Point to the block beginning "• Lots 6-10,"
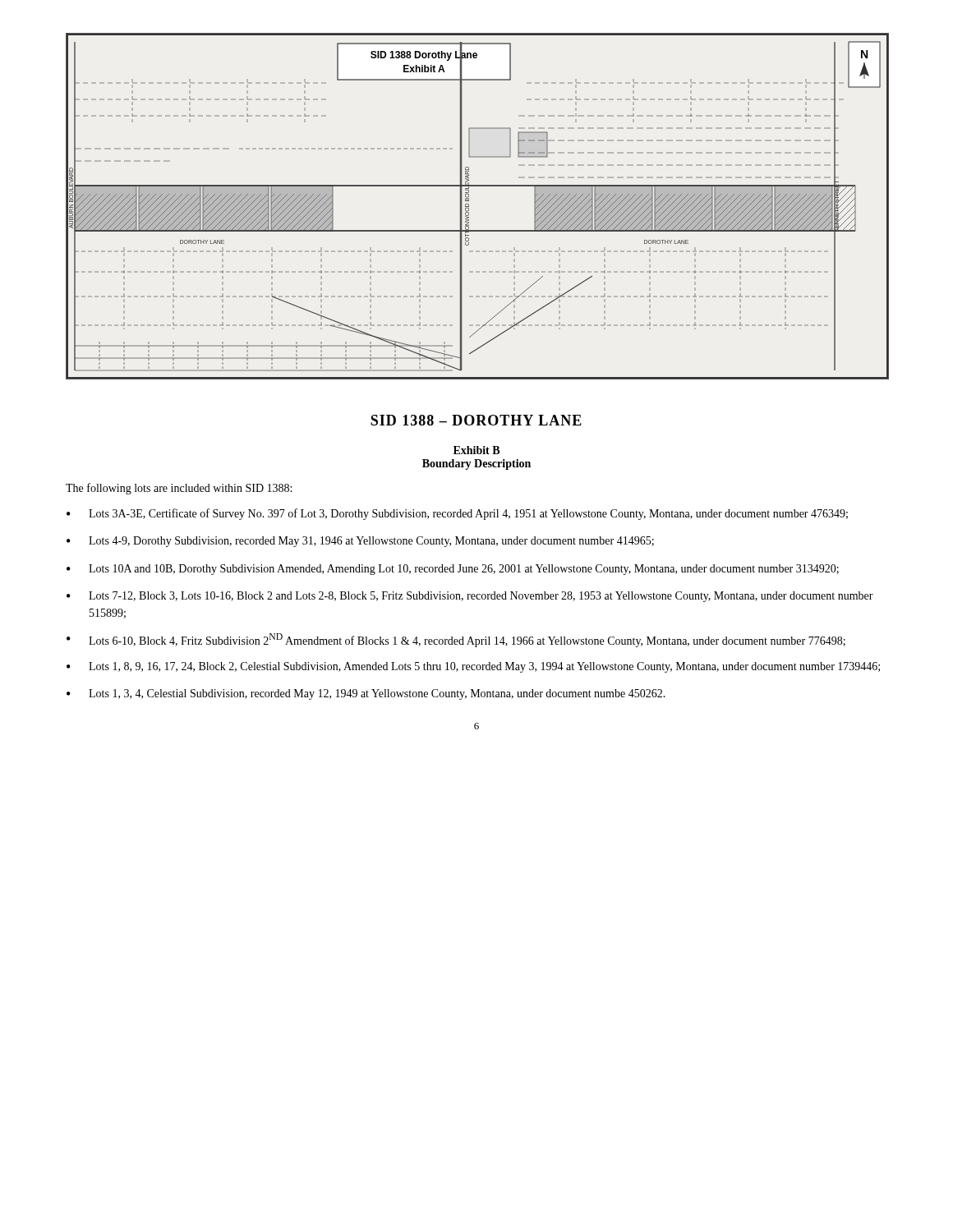 [x=476, y=640]
